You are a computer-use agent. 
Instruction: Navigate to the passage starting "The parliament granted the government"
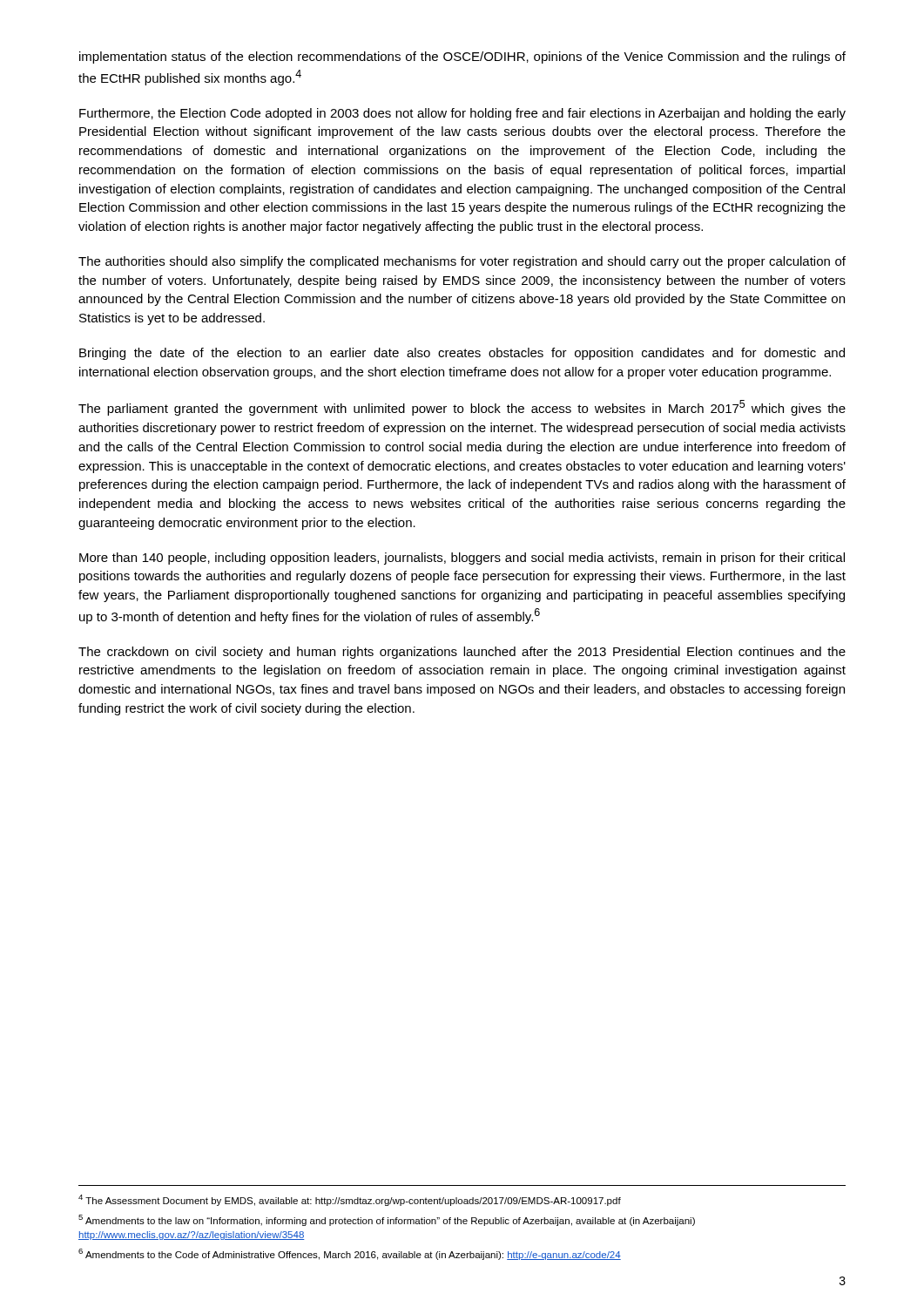click(x=462, y=464)
